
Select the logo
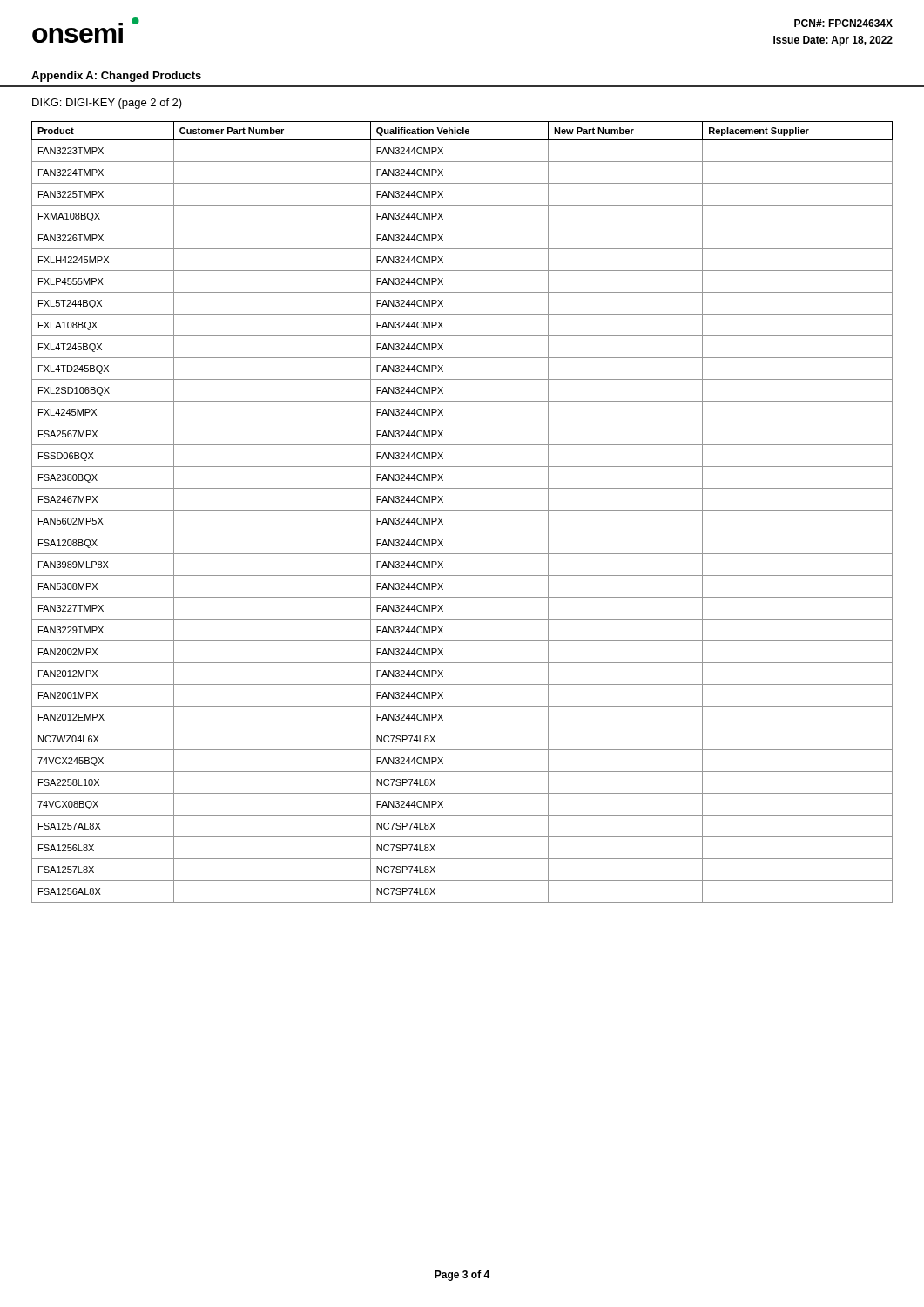pyautogui.click(x=88, y=34)
